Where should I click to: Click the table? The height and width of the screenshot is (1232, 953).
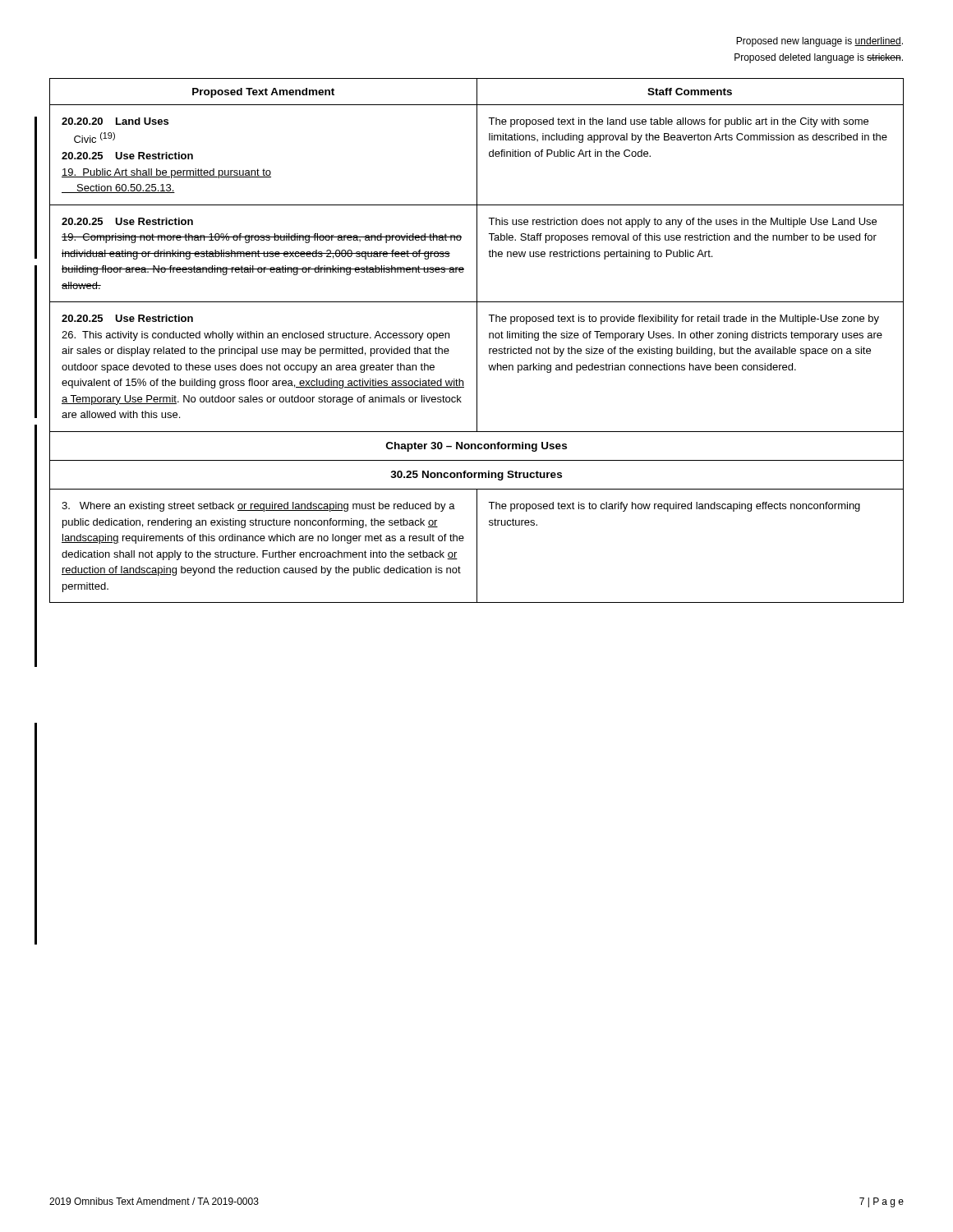point(476,340)
